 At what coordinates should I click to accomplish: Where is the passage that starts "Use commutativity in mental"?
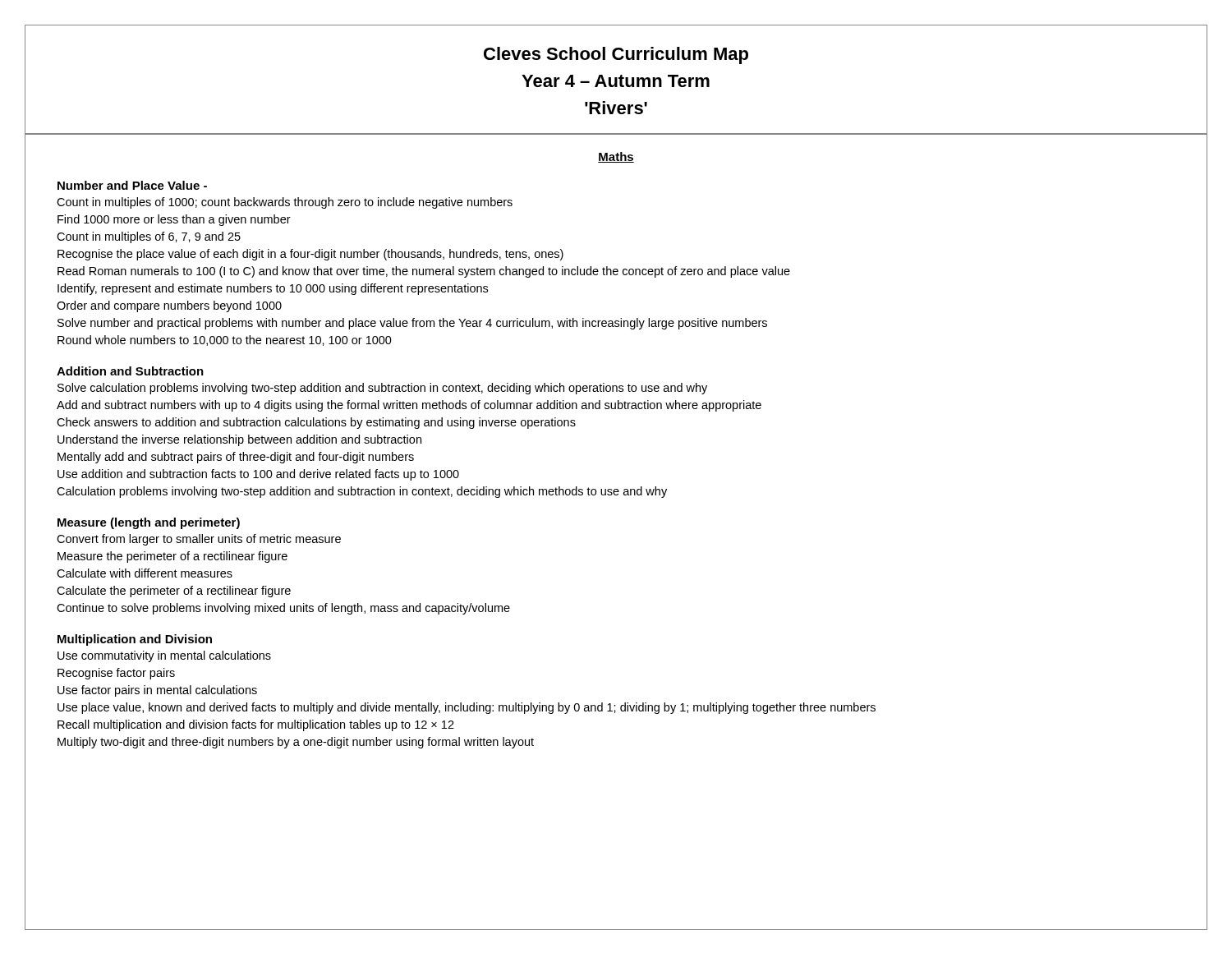pos(164,656)
